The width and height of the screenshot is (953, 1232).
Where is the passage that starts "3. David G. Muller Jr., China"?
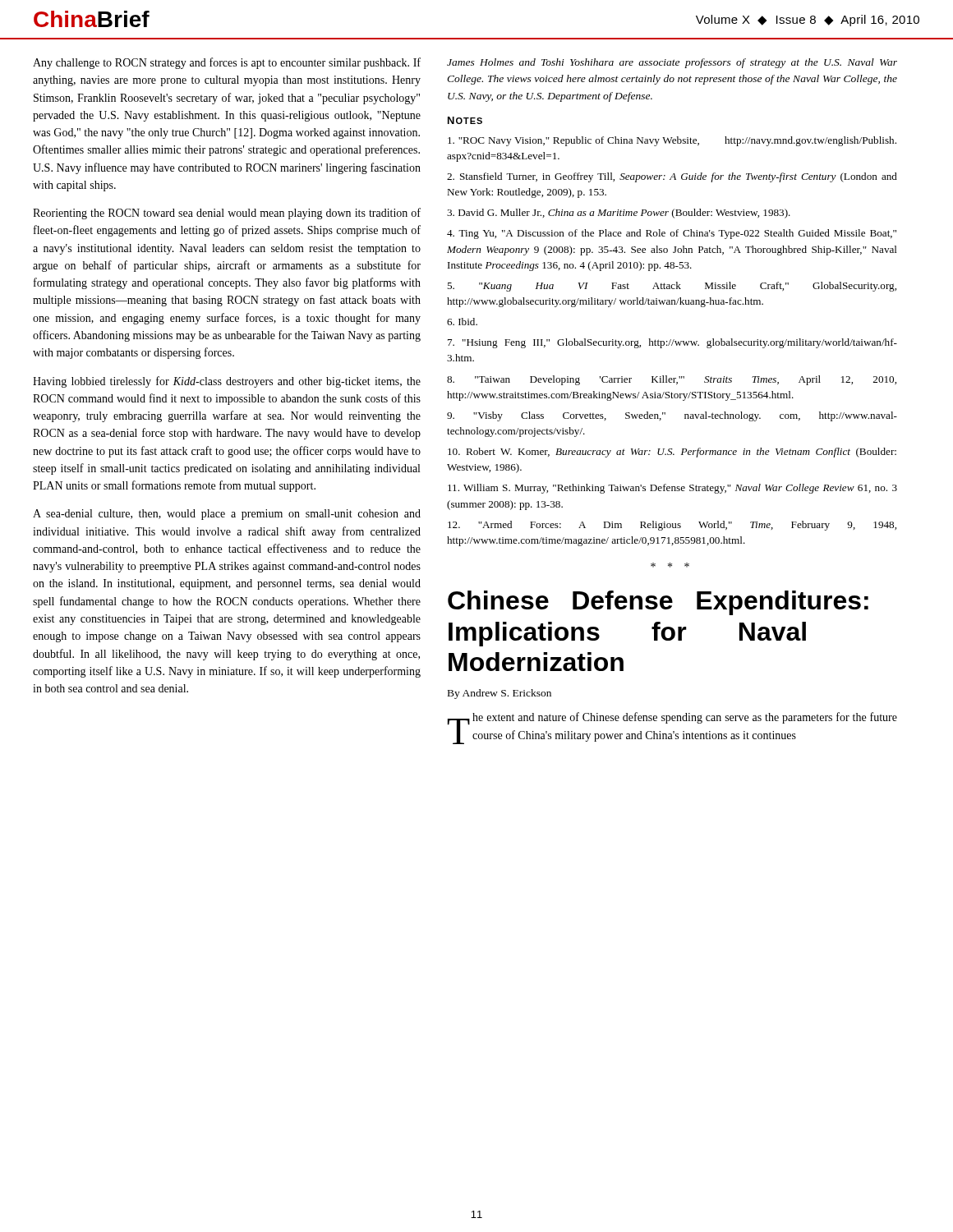(672, 213)
